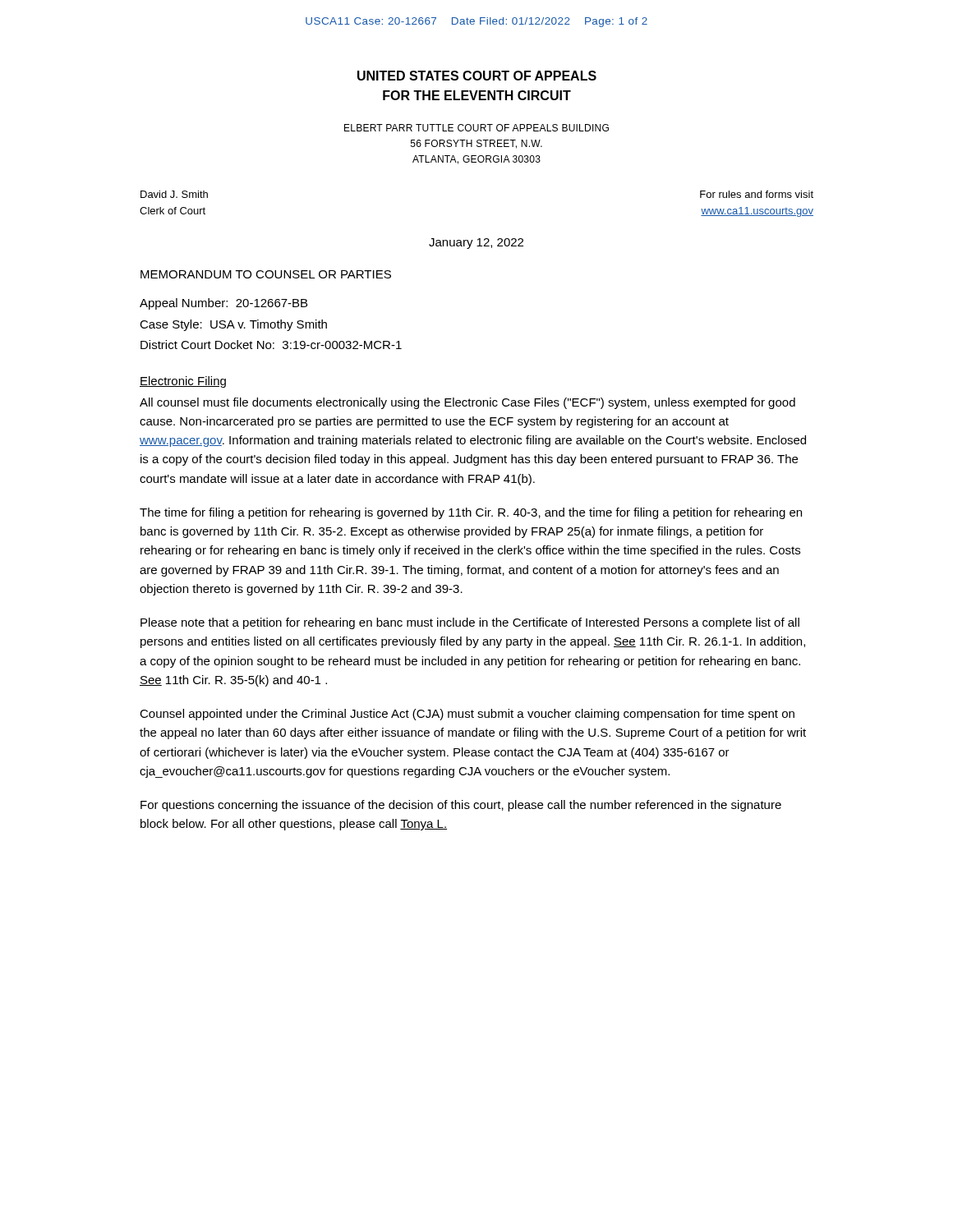
Task: Click the passage that begins "Appeal Number: 20-12667-BB Case"
Action: coord(271,324)
